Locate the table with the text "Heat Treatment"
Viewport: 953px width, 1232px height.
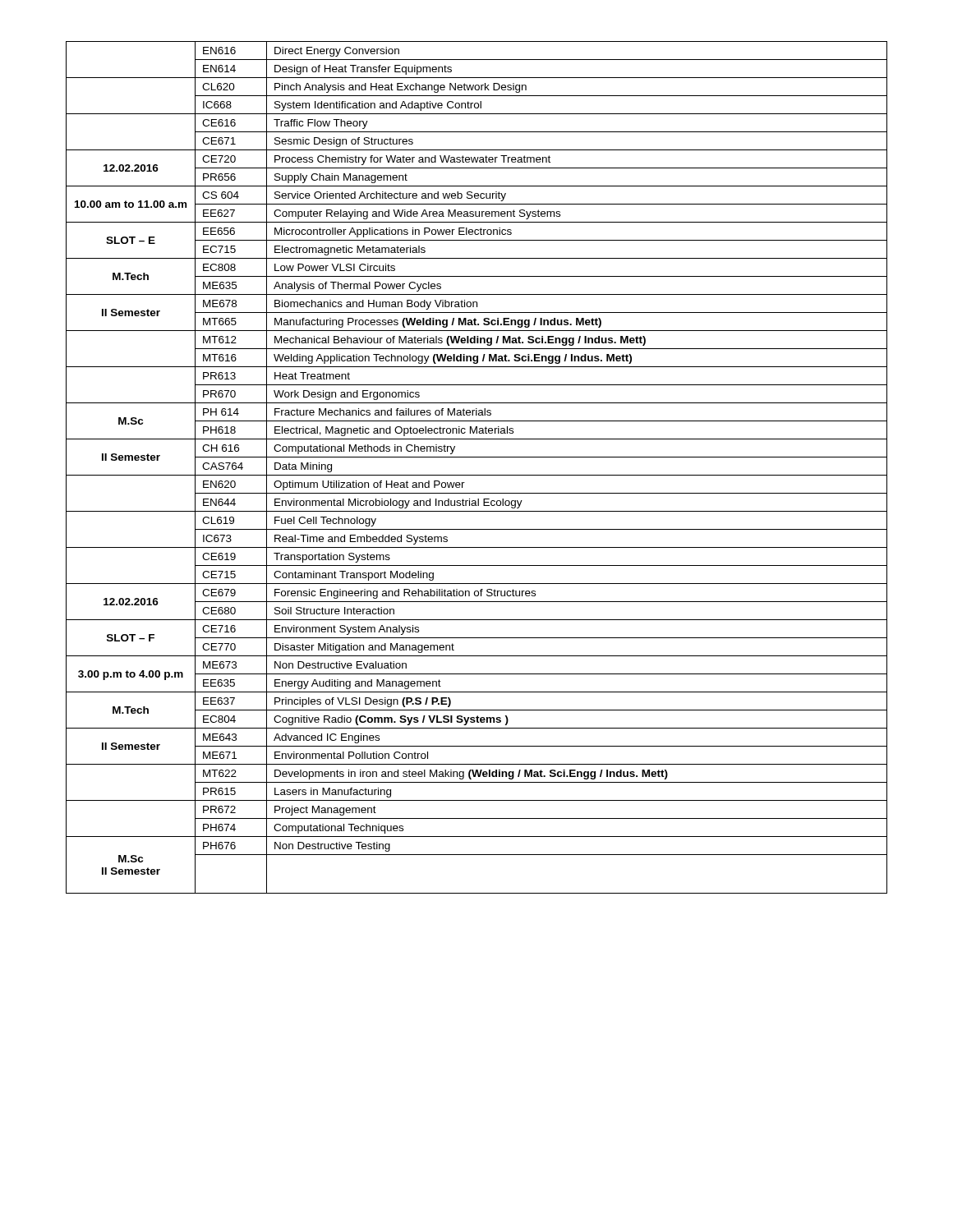[476, 467]
